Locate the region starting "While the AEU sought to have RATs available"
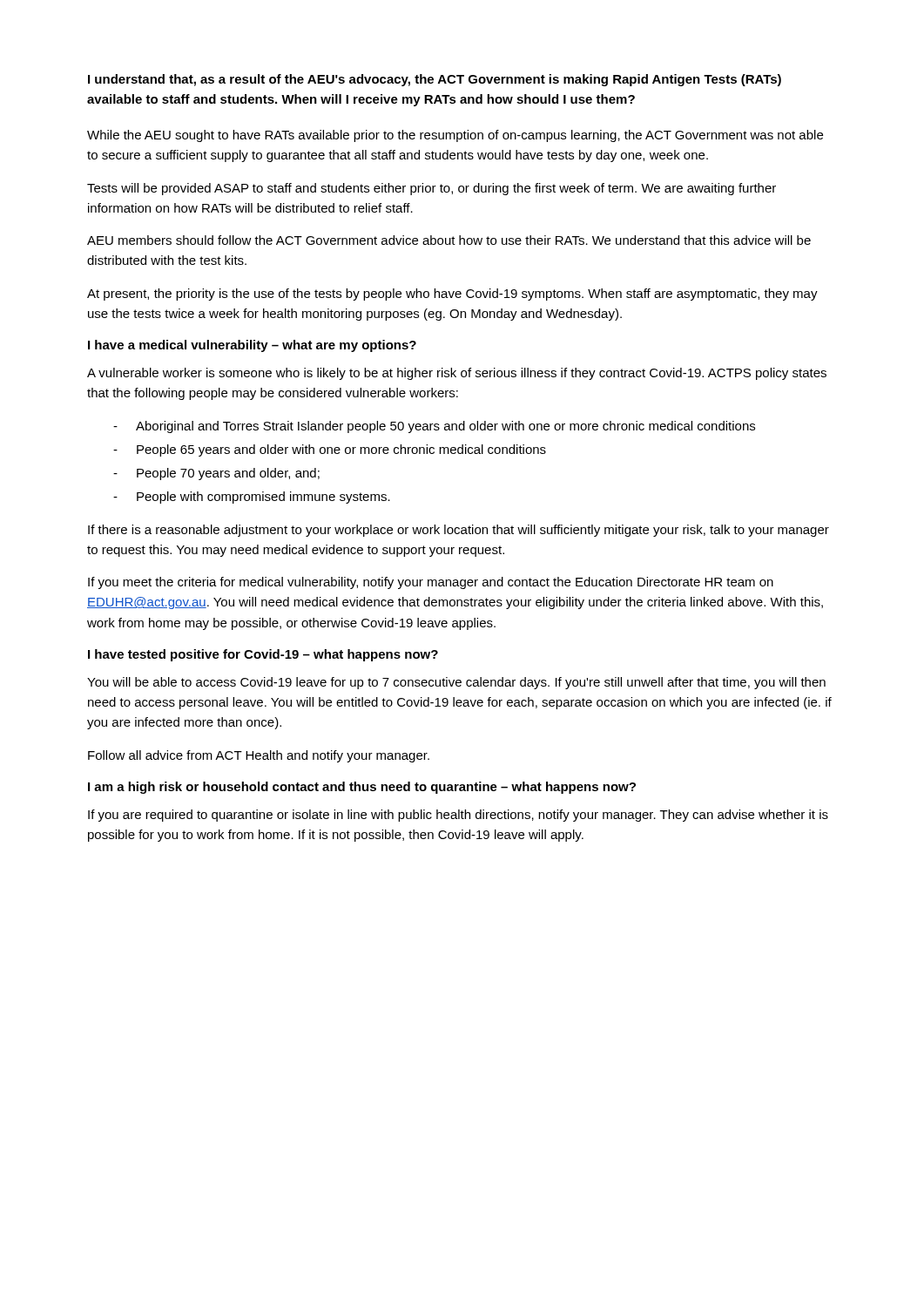 click(455, 145)
